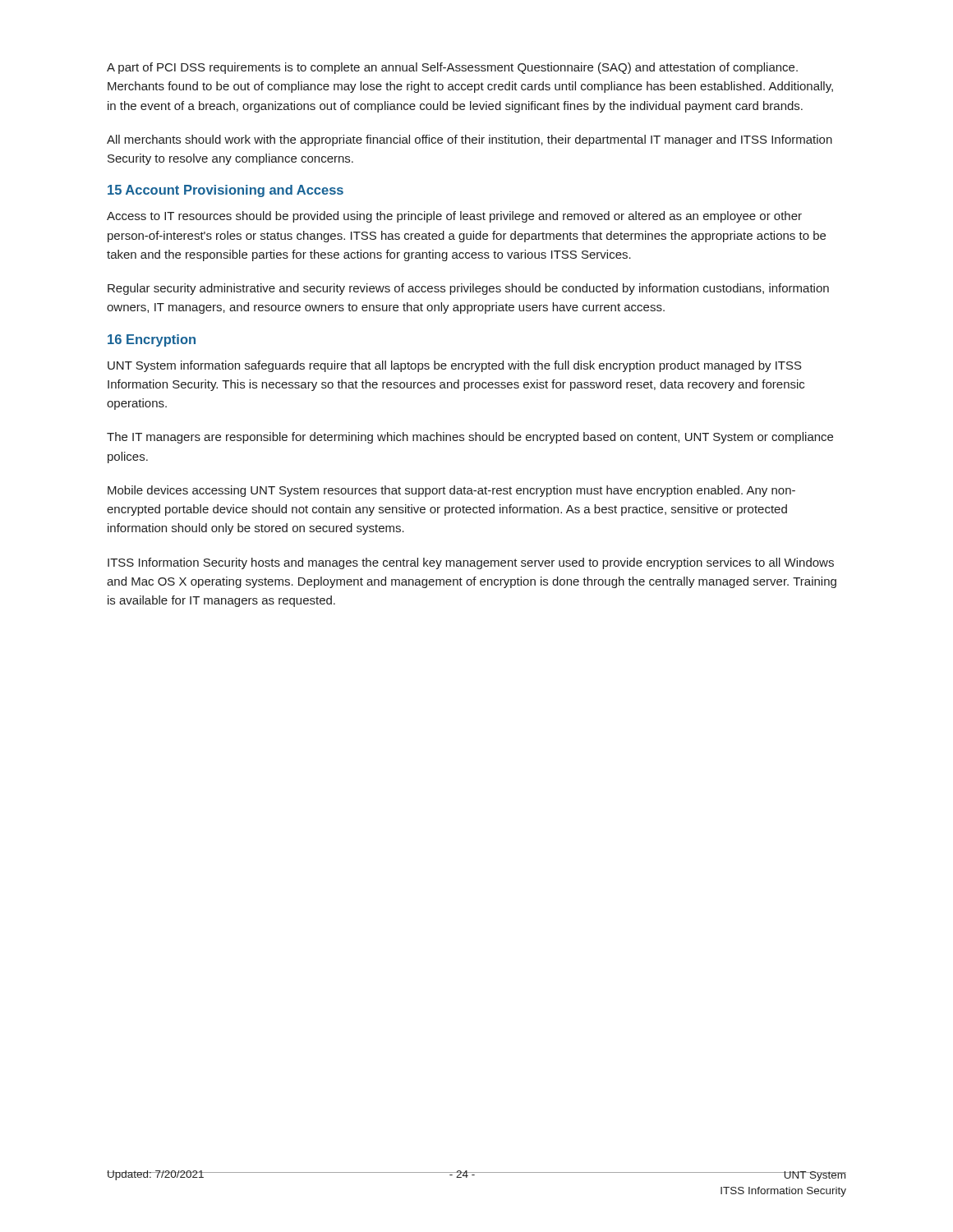Select the text starting "15 Account Provisioning and"
Image resolution: width=953 pixels, height=1232 pixels.
coord(225,190)
